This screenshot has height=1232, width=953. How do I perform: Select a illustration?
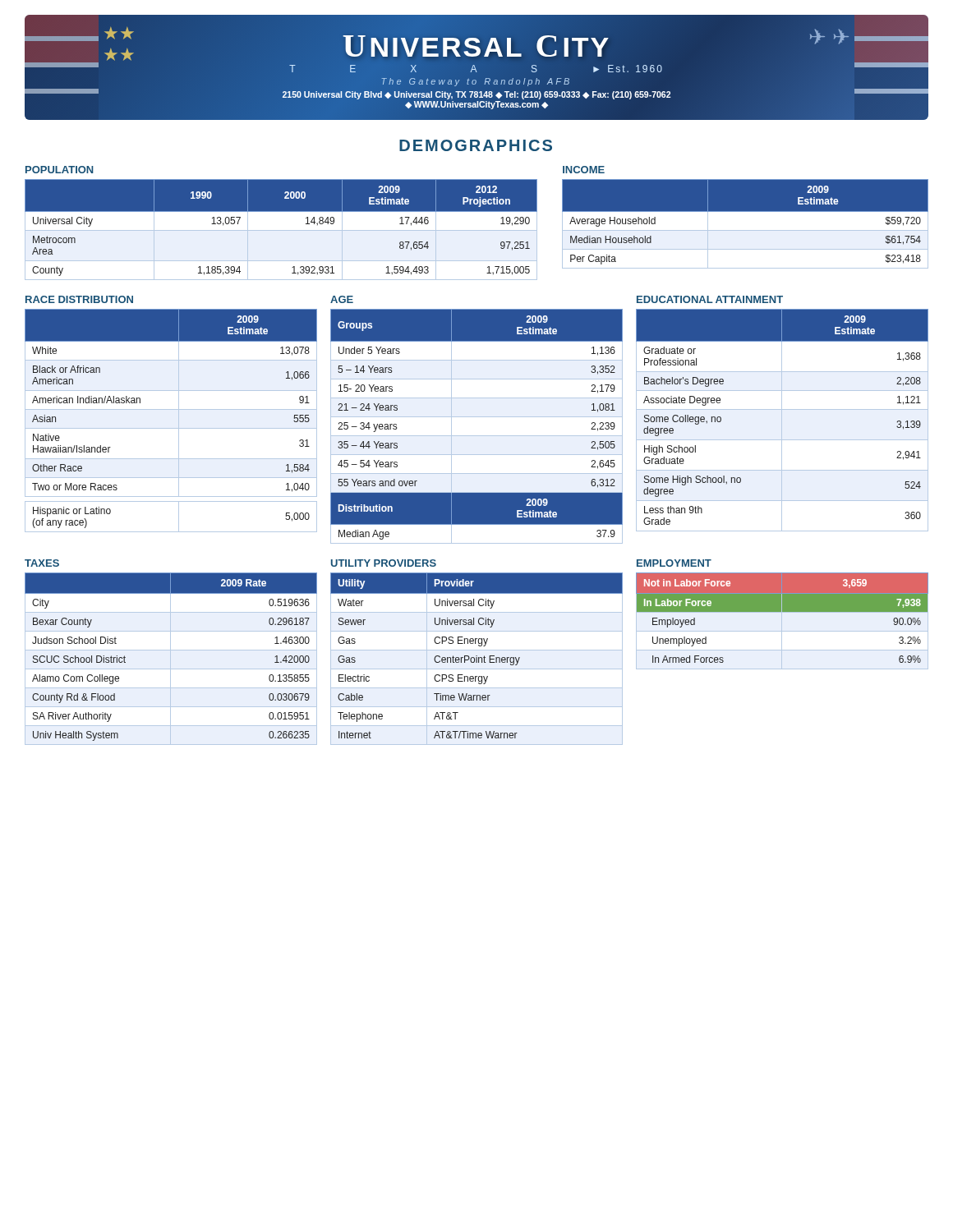click(476, 67)
